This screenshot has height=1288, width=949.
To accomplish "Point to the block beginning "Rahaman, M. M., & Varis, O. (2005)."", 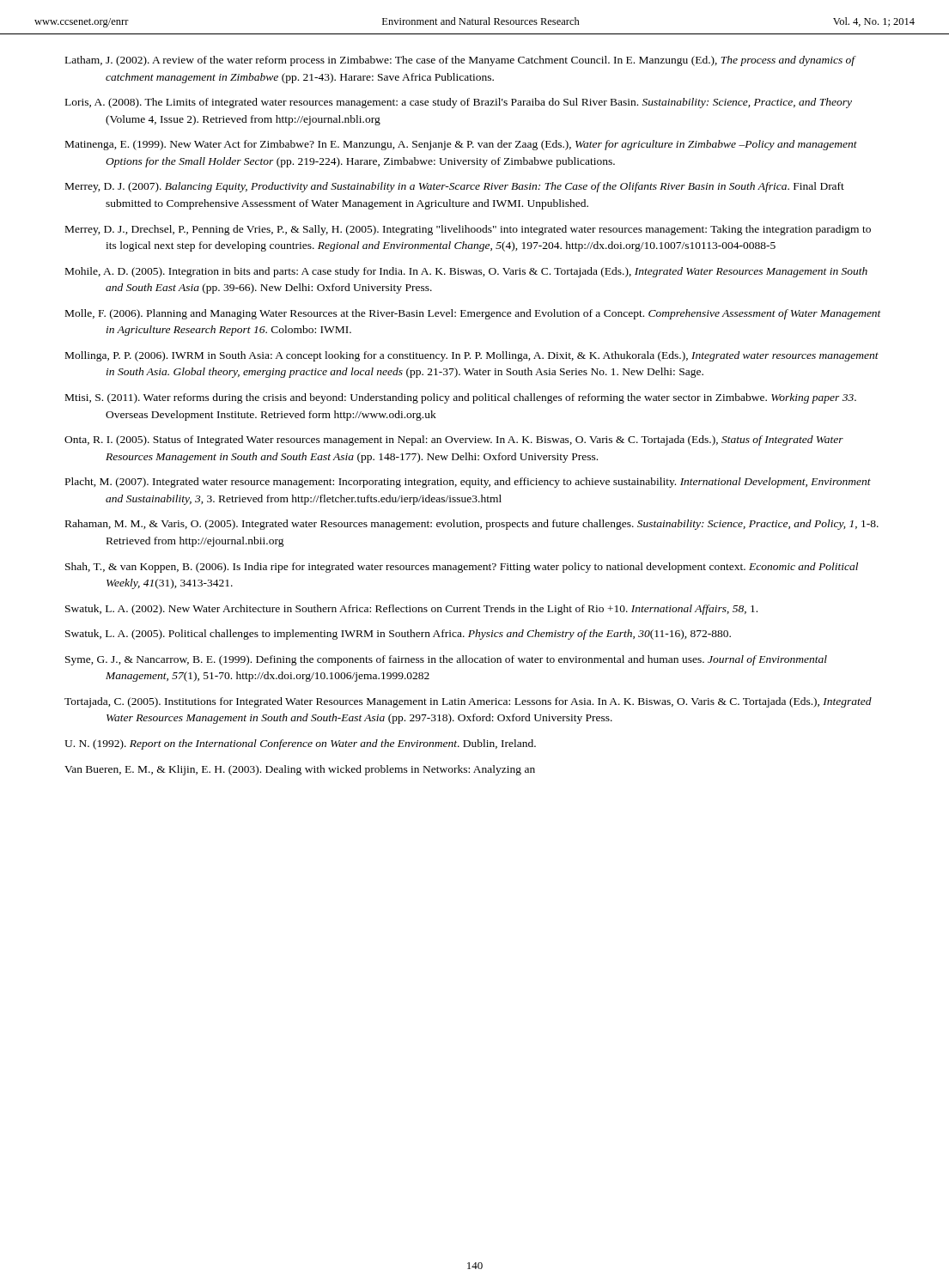I will click(x=472, y=532).
